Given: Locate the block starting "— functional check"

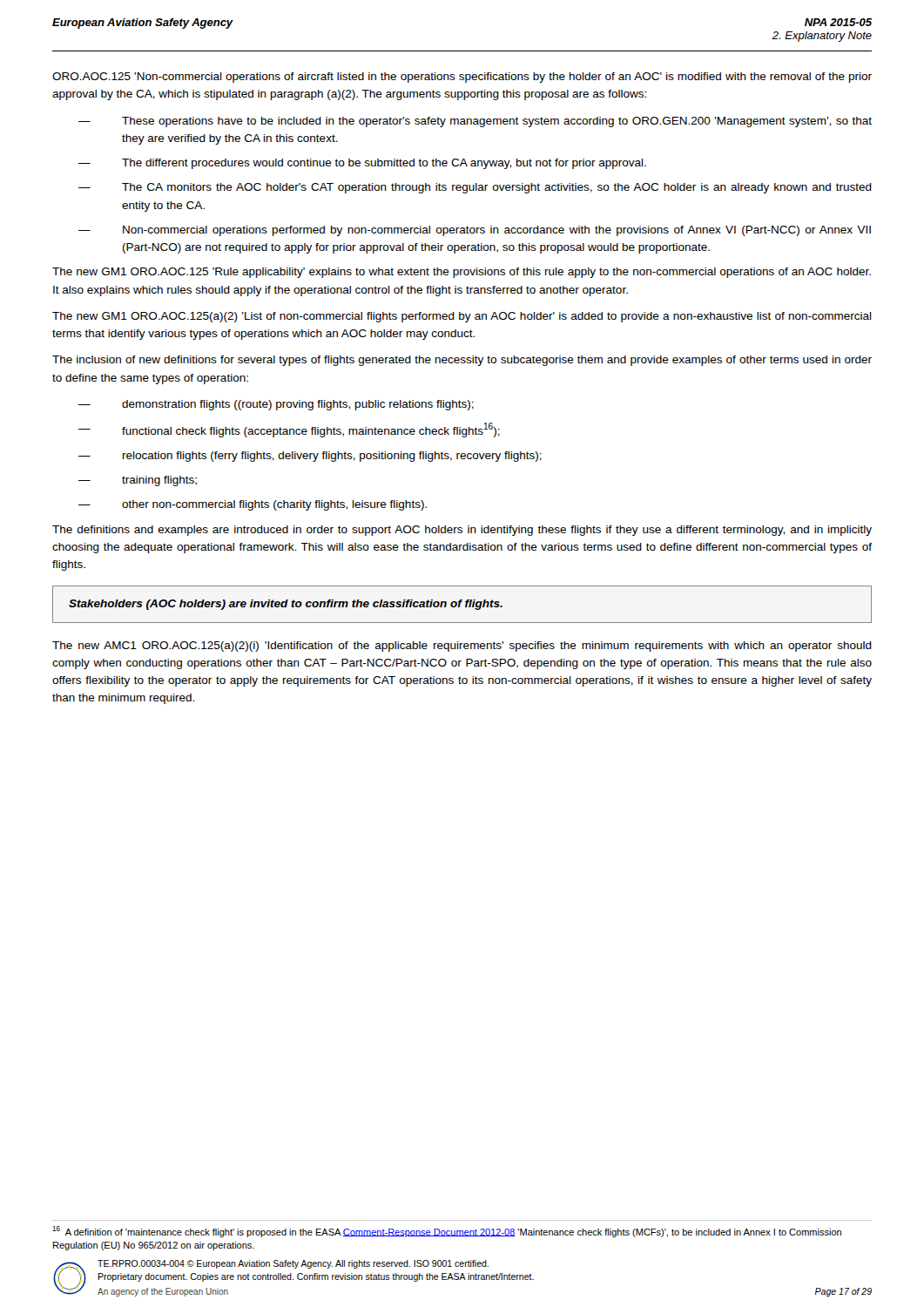Looking at the screenshot, I should tap(462, 430).
